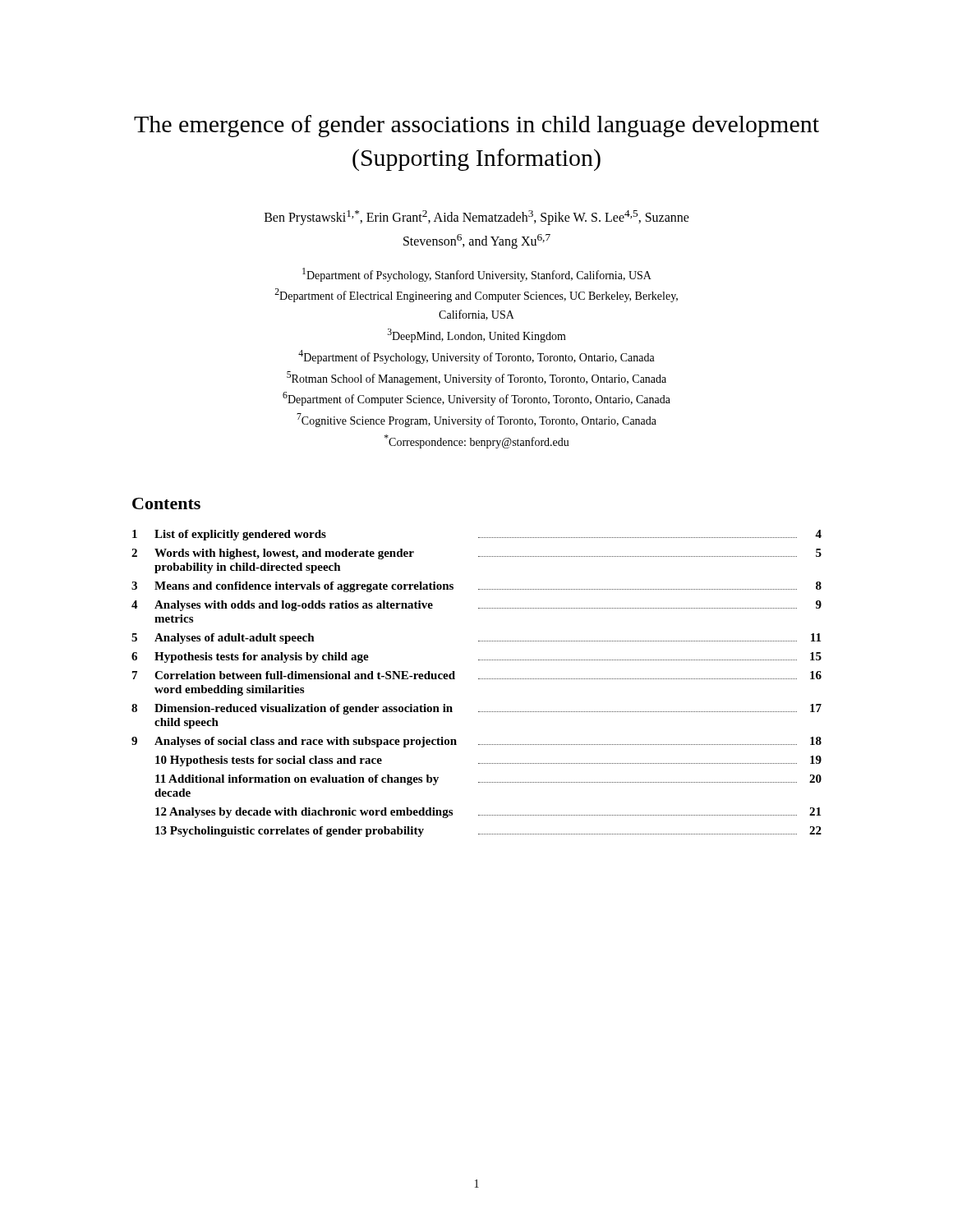
Task: Point to the block starting "1Department of Psychology,"
Action: coord(476,357)
